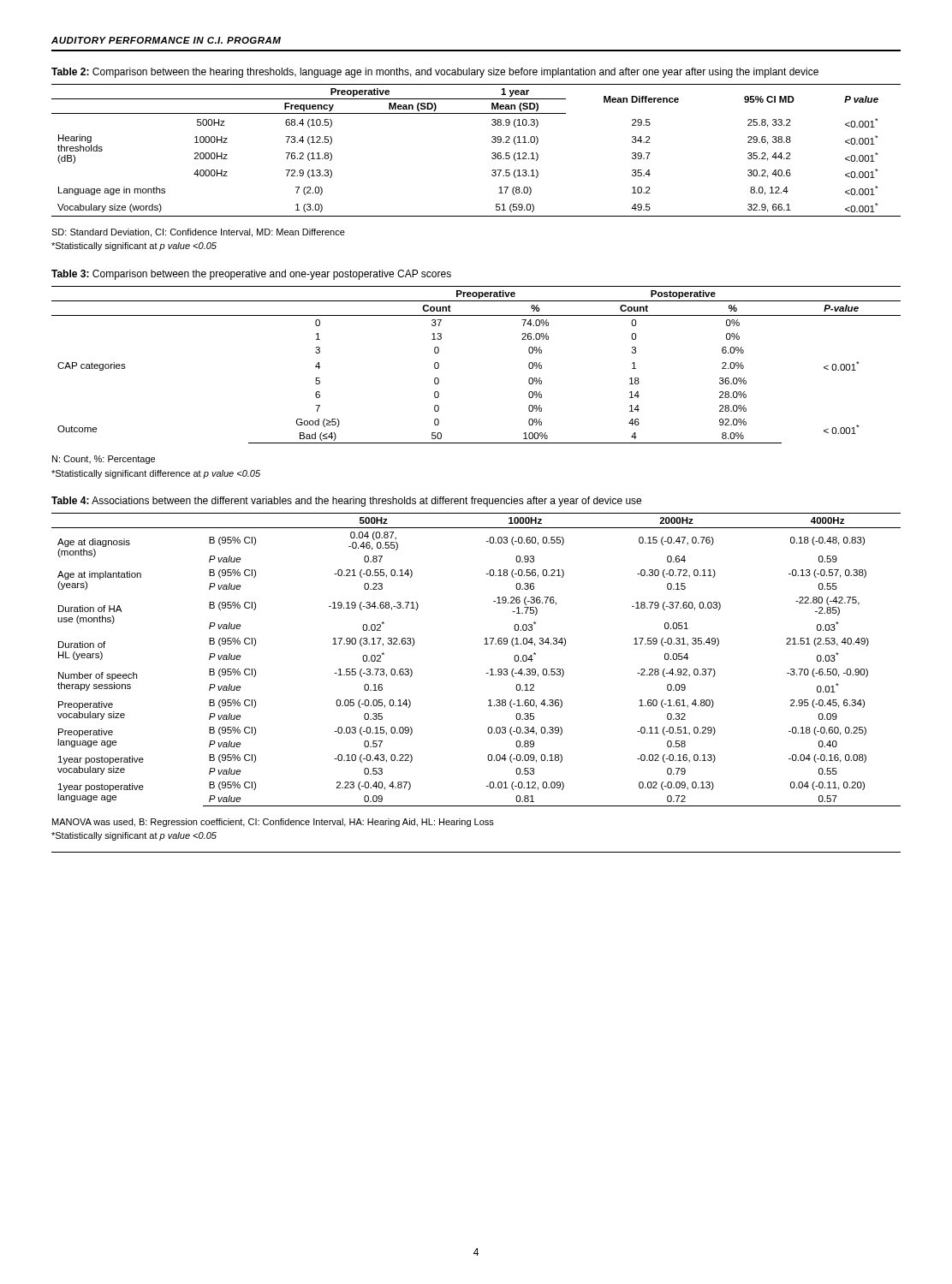Where is the caption that starts "Table 4: Associations between the different variables"?
The height and width of the screenshot is (1284, 952).
tap(347, 501)
